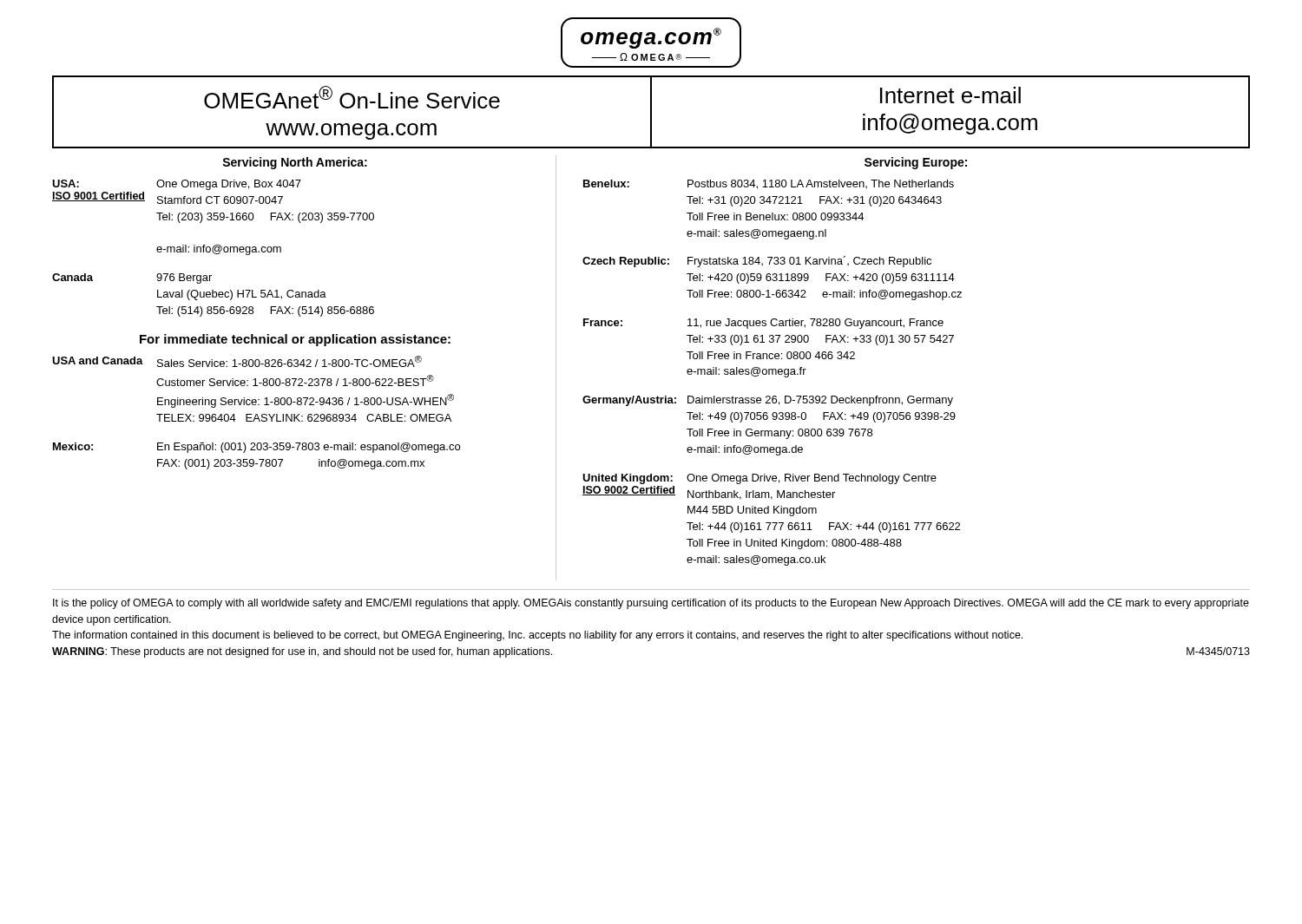Locate the text "Servicing North America:"

click(x=295, y=162)
